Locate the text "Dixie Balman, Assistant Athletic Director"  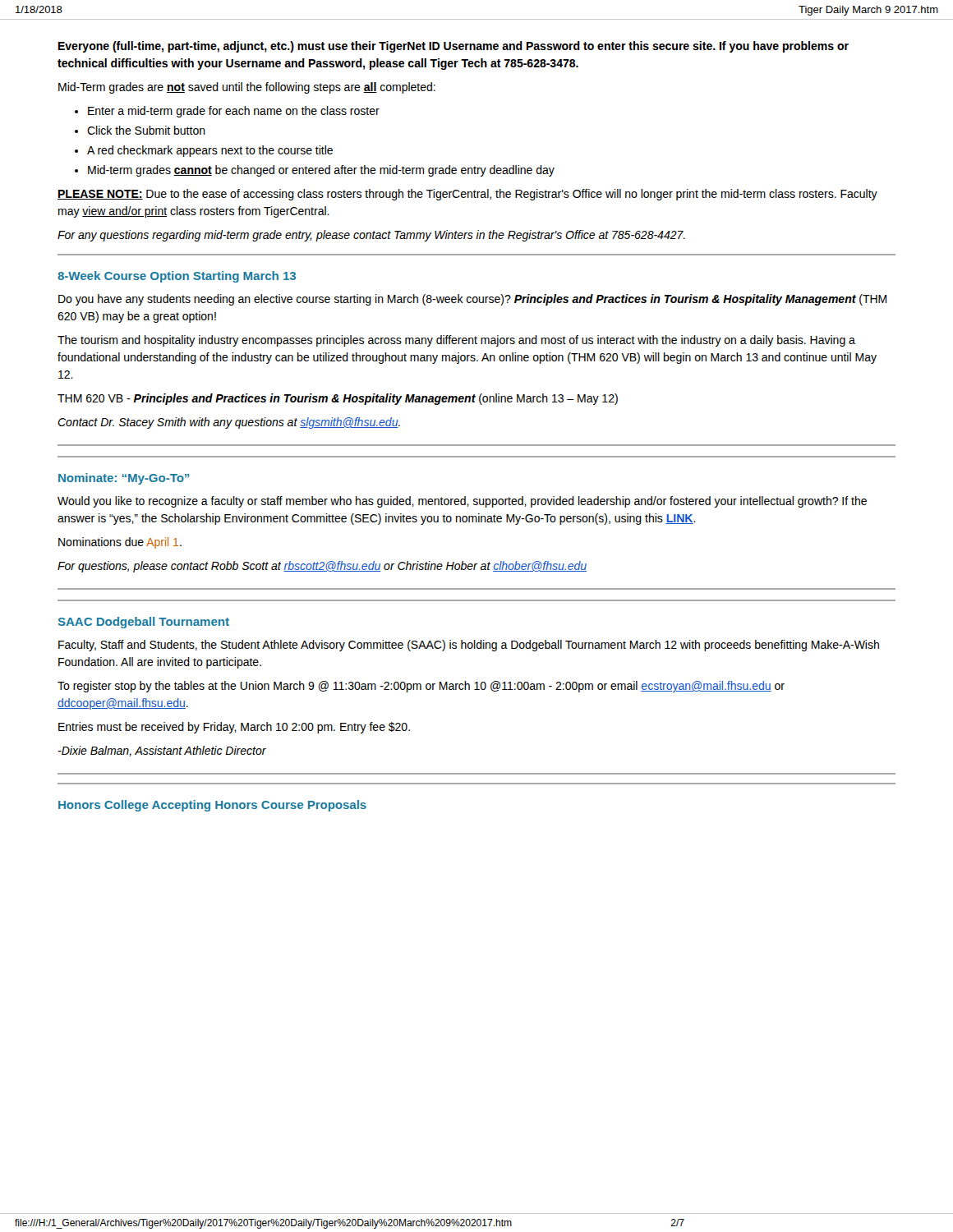[162, 751]
